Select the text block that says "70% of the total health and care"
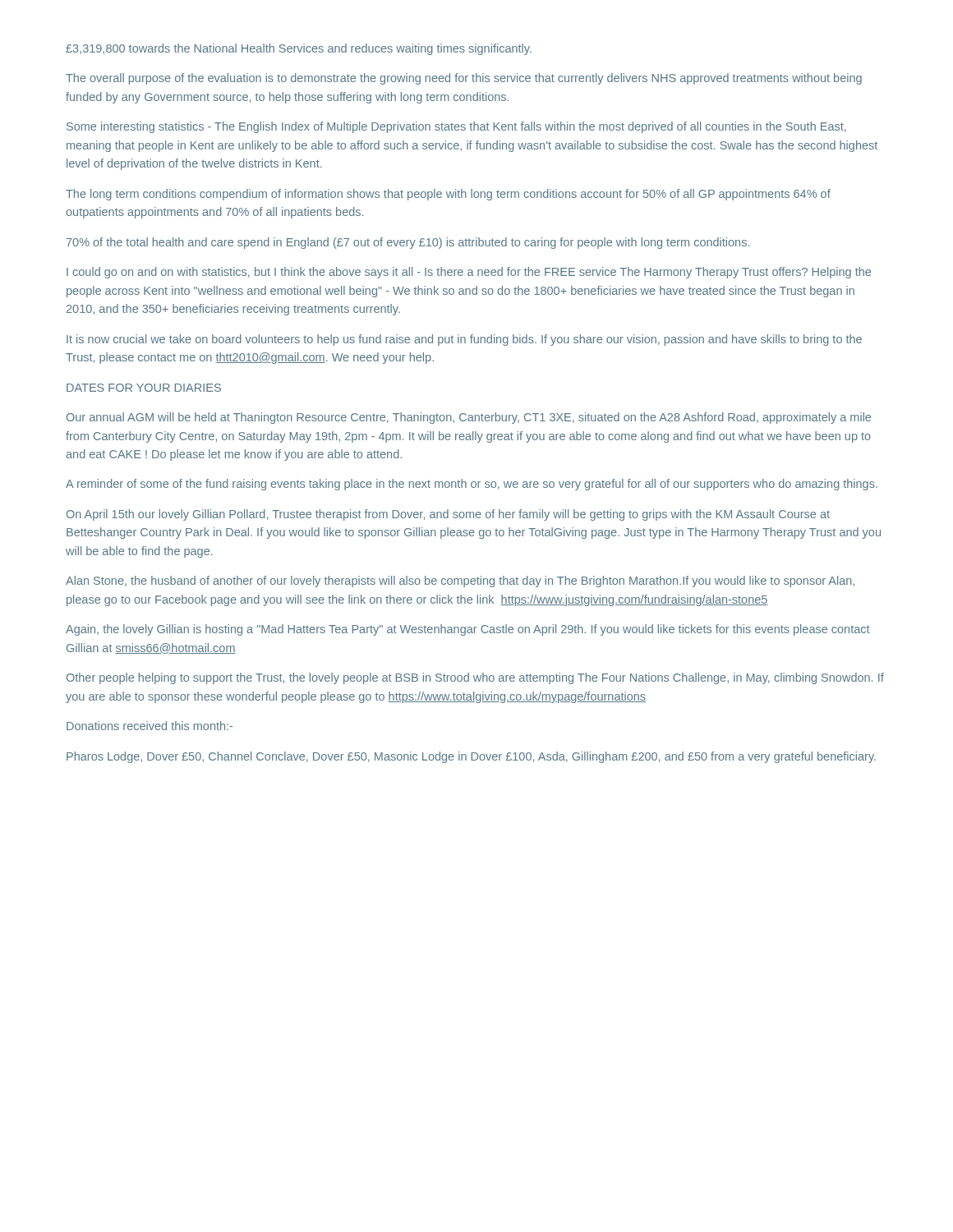Viewport: 953px width, 1232px height. pyautogui.click(x=408, y=242)
